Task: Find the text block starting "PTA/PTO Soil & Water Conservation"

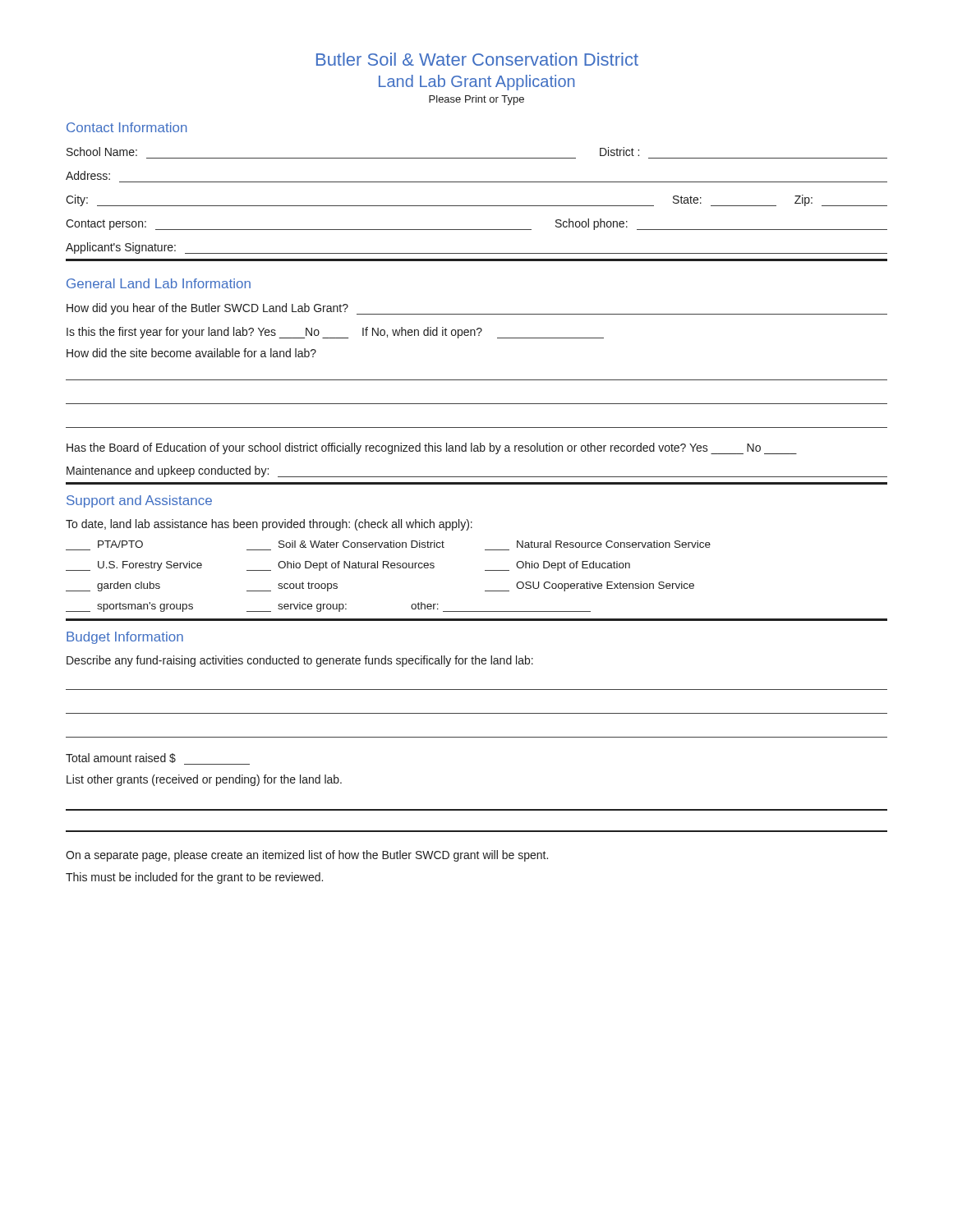Action: (388, 544)
